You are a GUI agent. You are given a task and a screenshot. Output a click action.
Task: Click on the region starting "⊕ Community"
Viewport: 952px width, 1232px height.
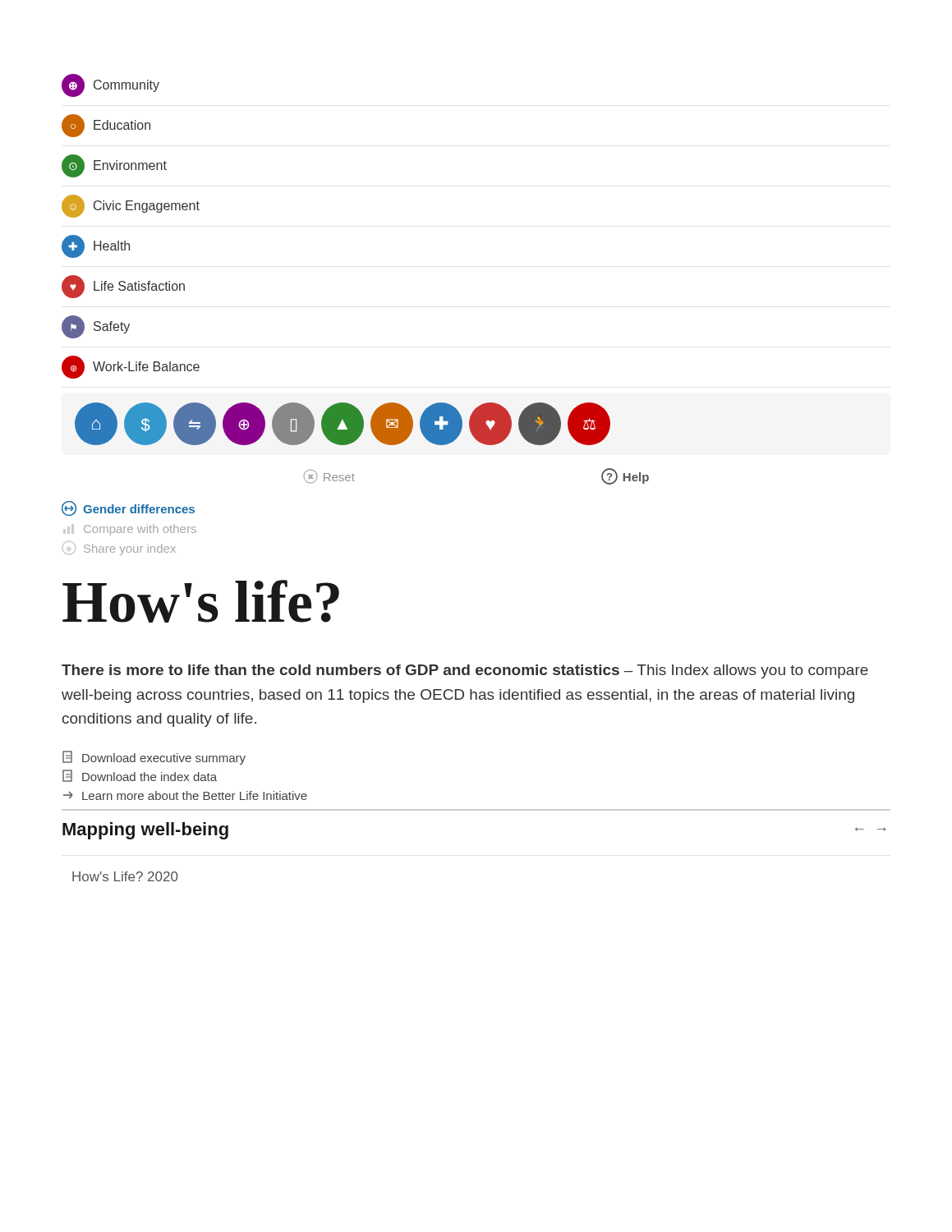pos(110,85)
